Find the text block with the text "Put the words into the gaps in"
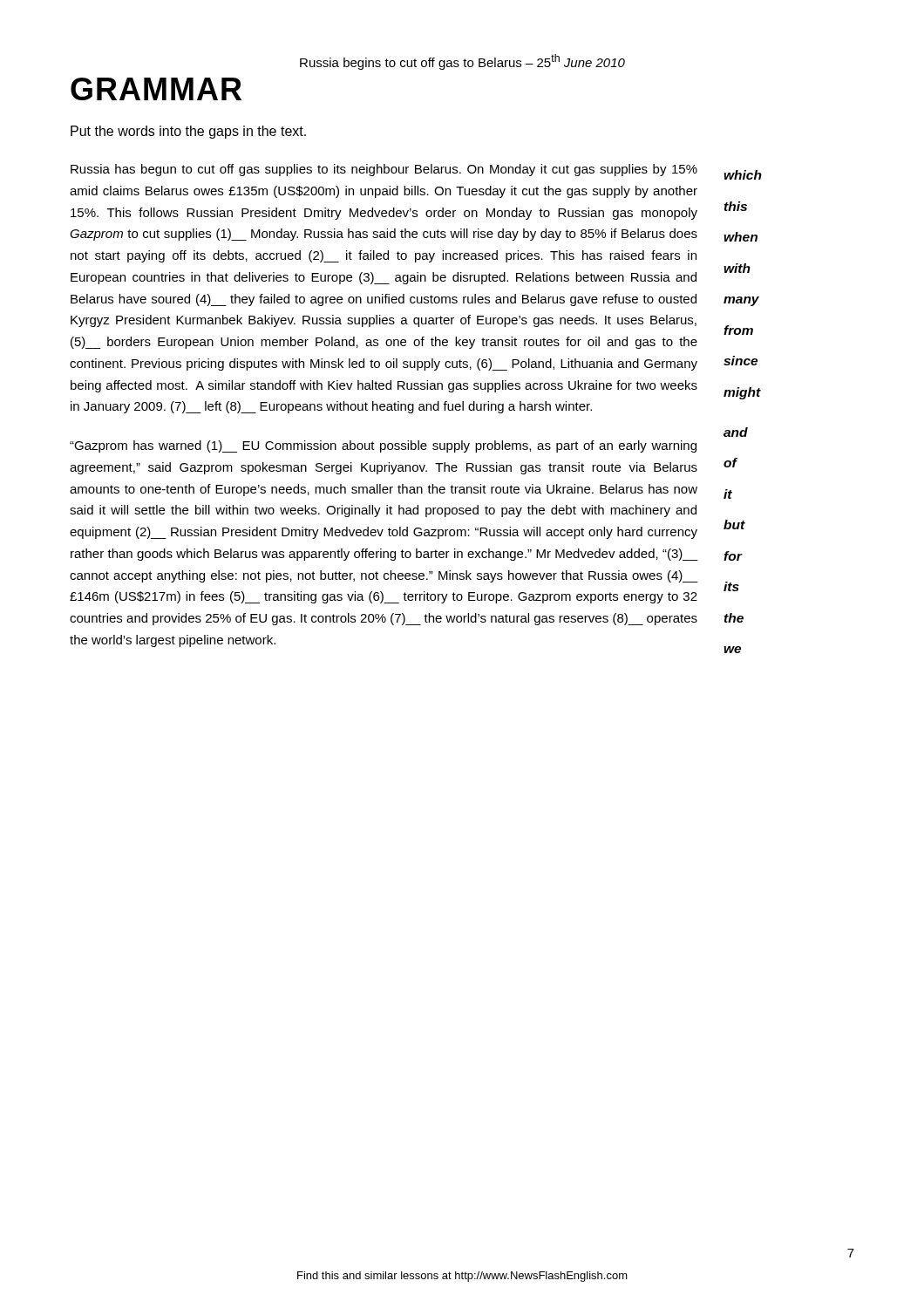Viewport: 924px width, 1308px height. [x=188, y=131]
